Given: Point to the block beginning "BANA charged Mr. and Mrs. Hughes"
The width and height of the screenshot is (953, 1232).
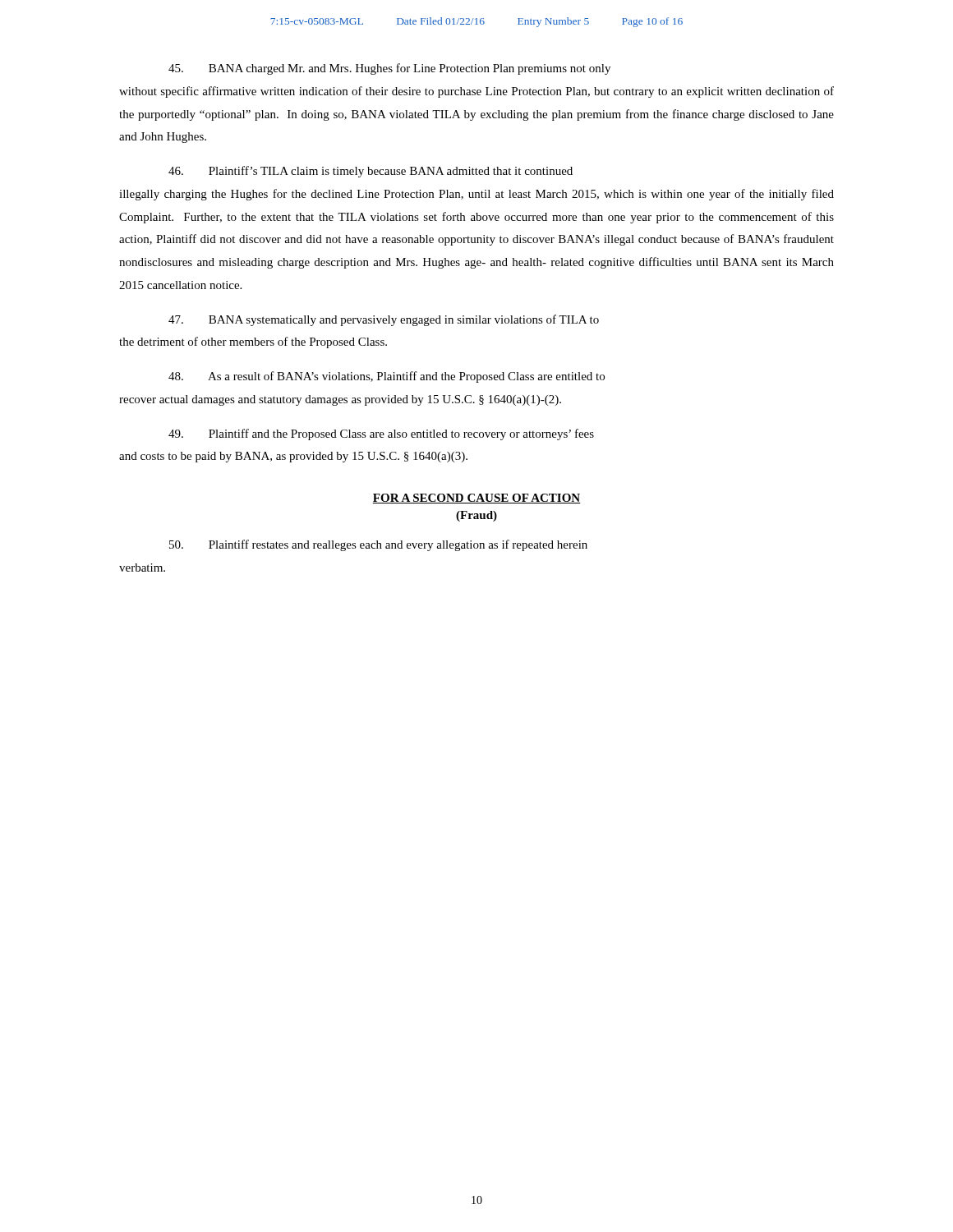Looking at the screenshot, I should pos(476,100).
